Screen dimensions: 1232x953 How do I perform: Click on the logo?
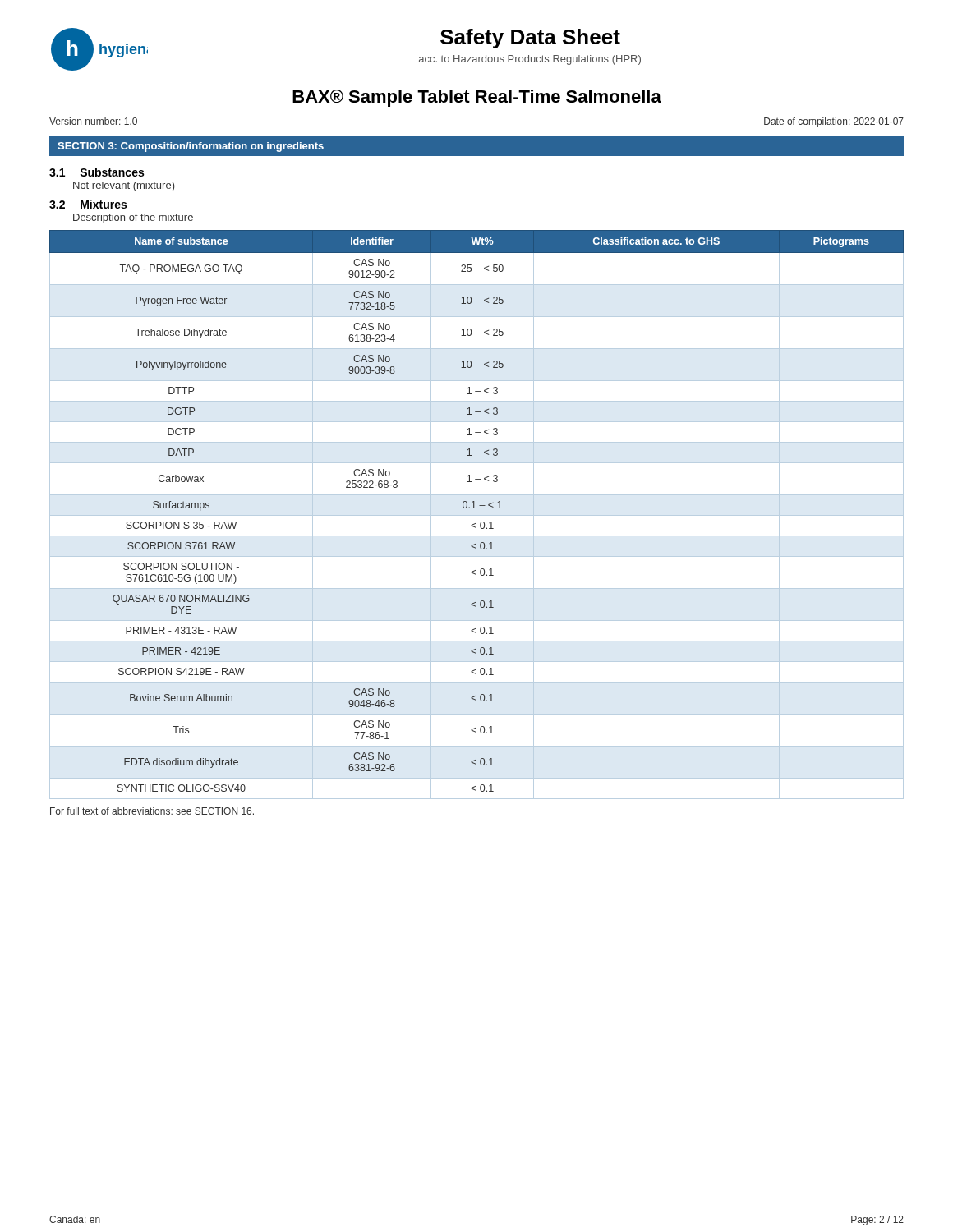coord(103,51)
